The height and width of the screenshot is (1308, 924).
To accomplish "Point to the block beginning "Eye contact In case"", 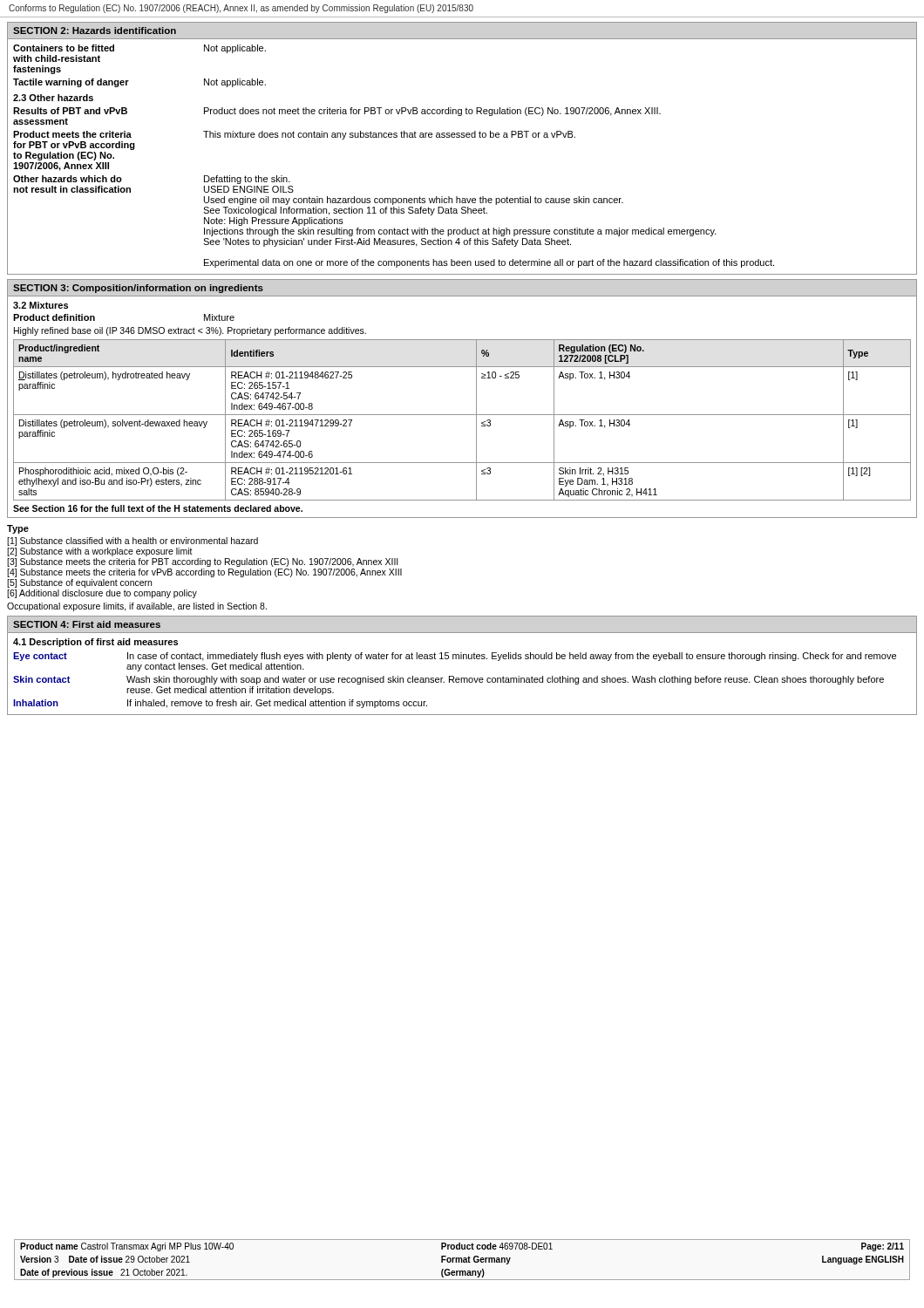I will 462,661.
